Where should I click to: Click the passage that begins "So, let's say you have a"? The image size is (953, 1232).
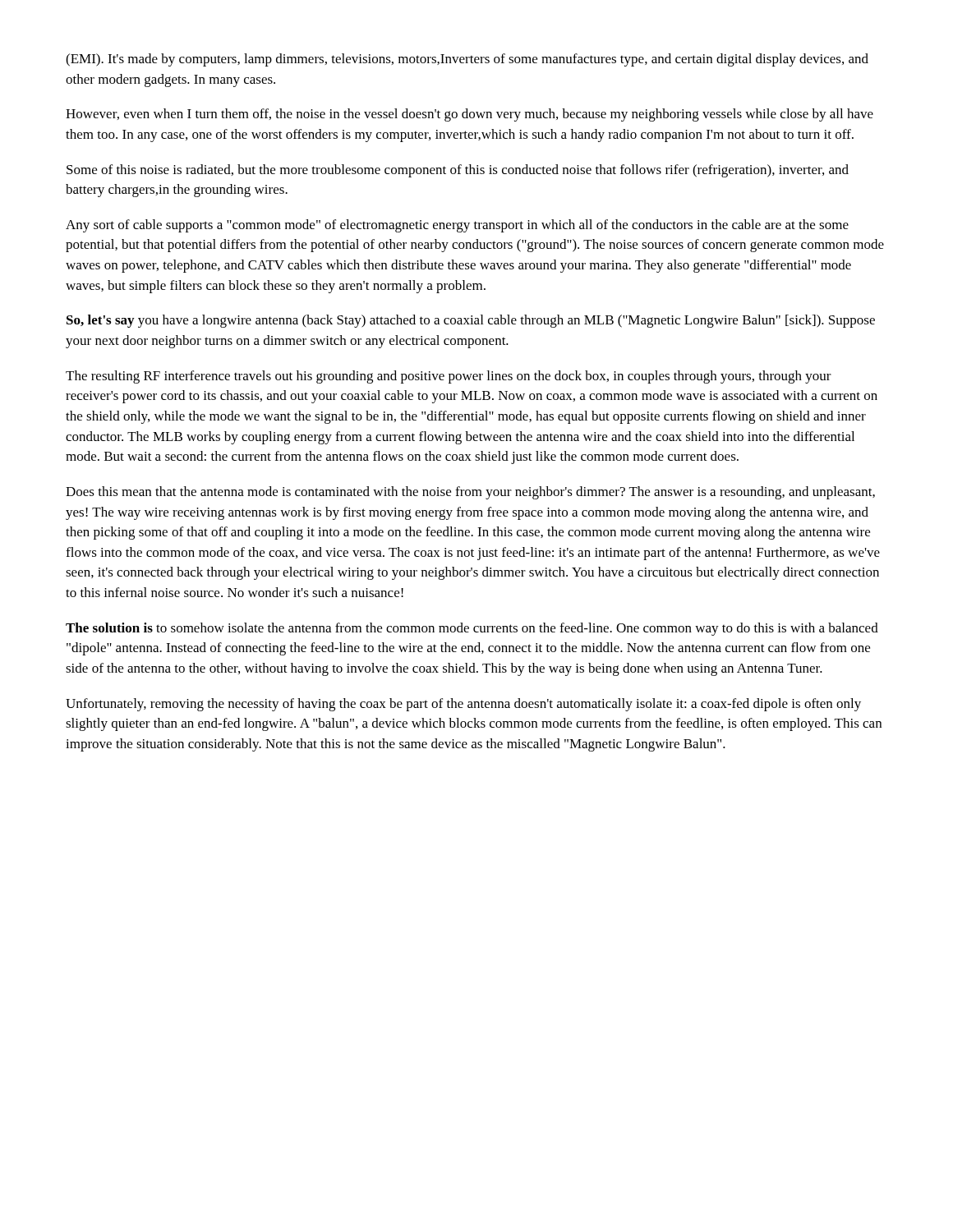[x=471, y=330]
